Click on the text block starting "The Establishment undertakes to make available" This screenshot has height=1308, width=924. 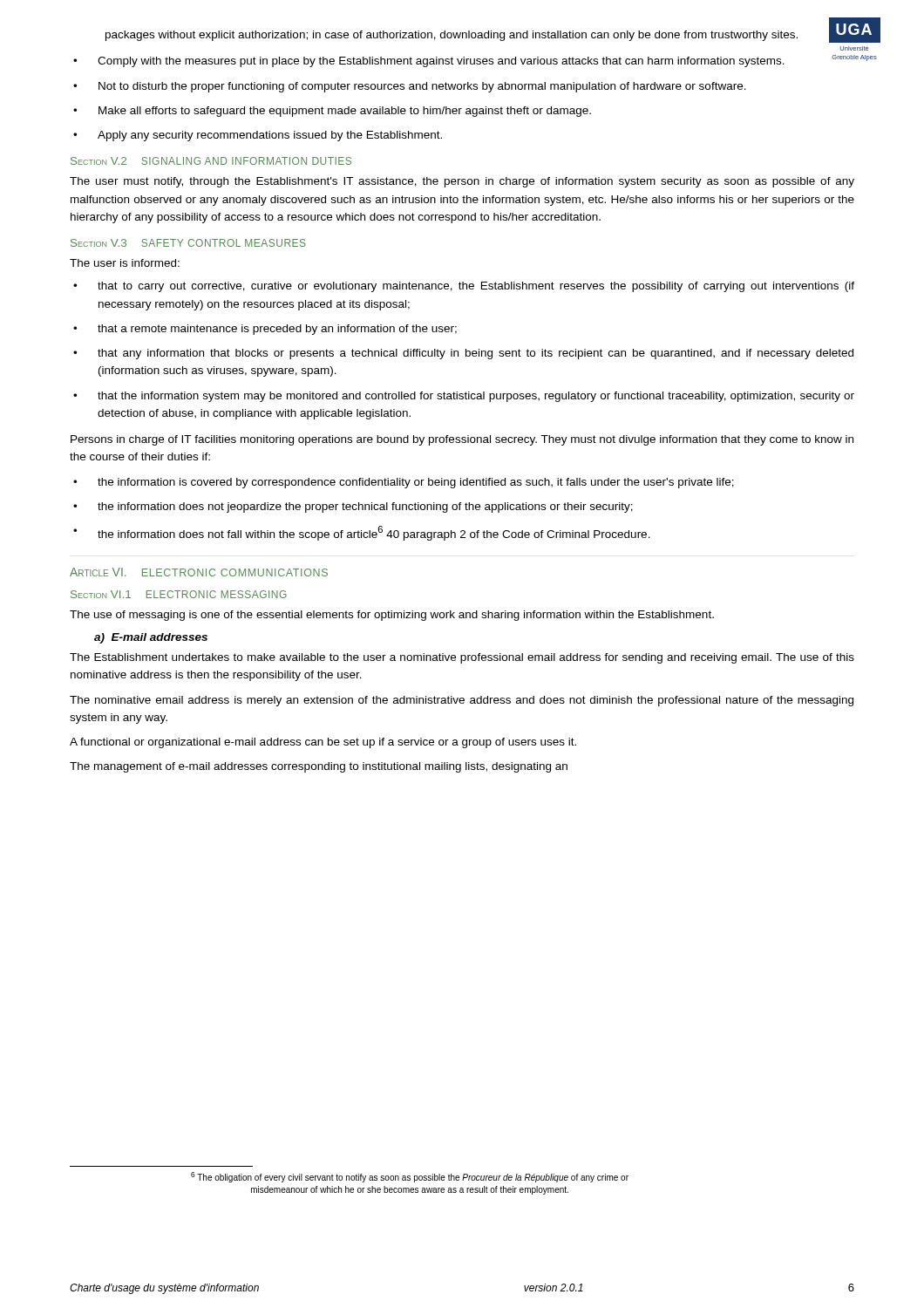pyautogui.click(x=462, y=666)
